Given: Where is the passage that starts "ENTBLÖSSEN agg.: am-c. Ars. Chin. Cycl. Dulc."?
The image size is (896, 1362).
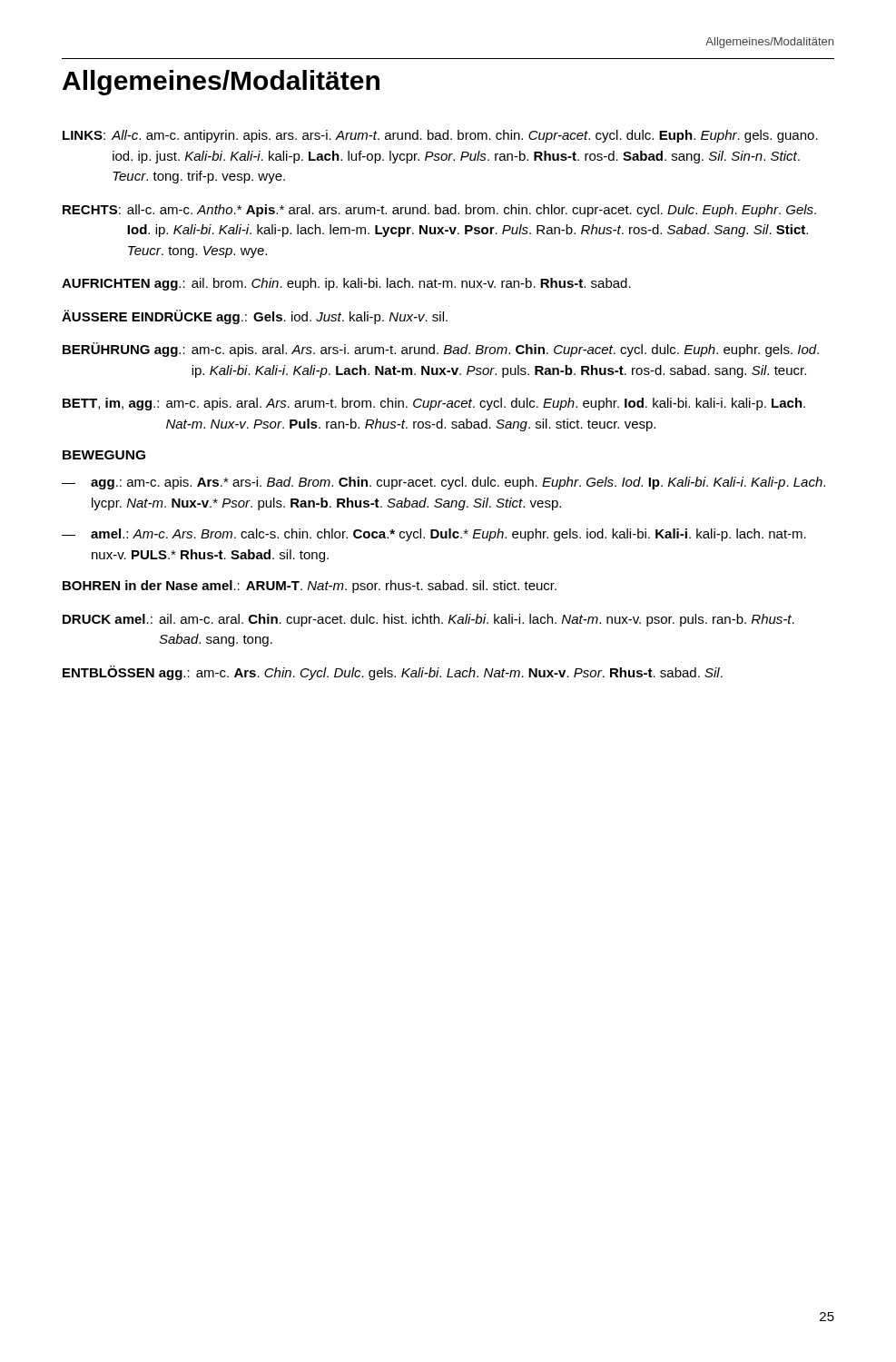Looking at the screenshot, I should pyautogui.click(x=448, y=673).
